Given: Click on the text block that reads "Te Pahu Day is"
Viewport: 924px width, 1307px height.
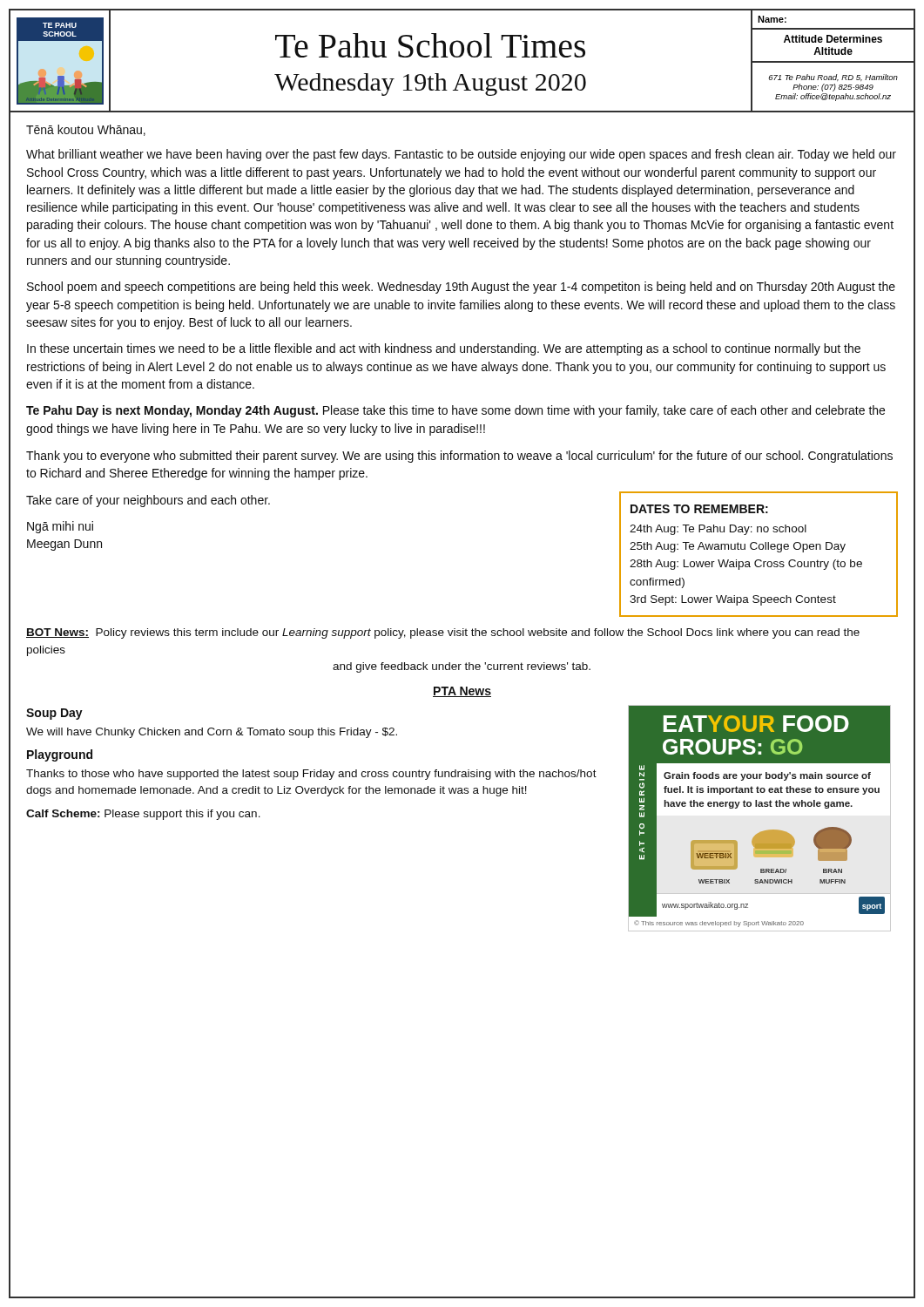Looking at the screenshot, I should click(456, 420).
